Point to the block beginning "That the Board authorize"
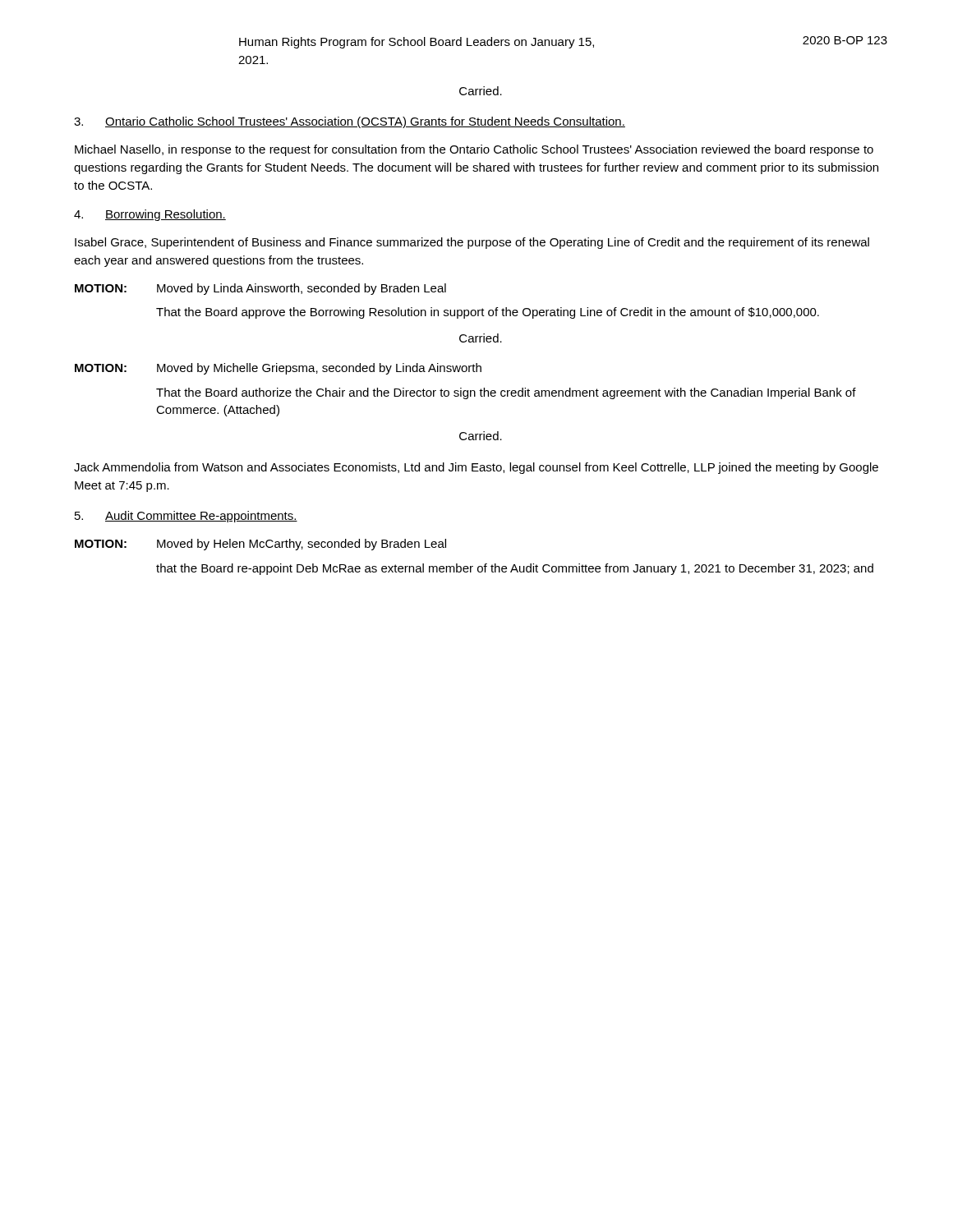The image size is (953, 1232). 506,401
